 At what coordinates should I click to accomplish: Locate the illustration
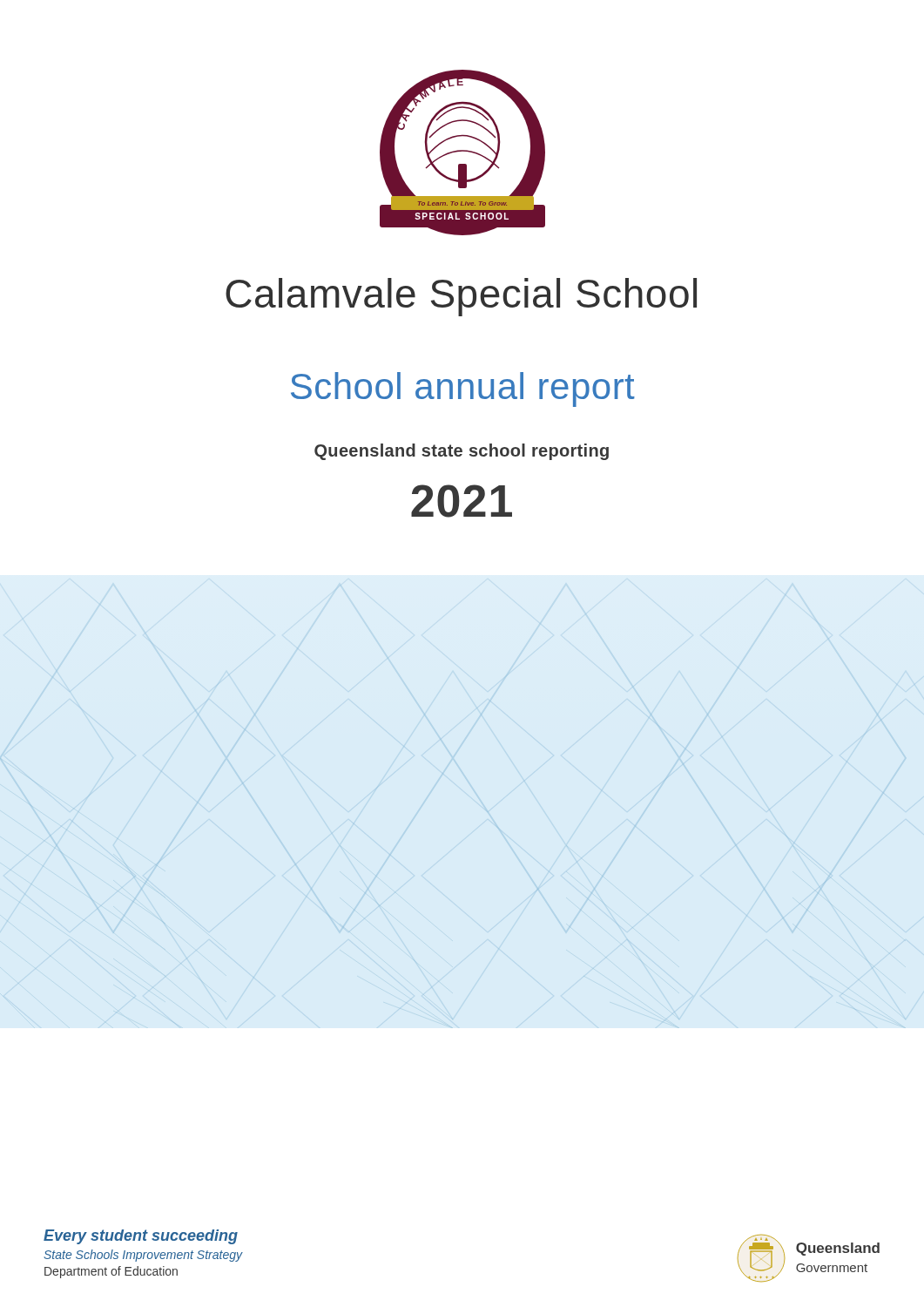(x=462, y=802)
